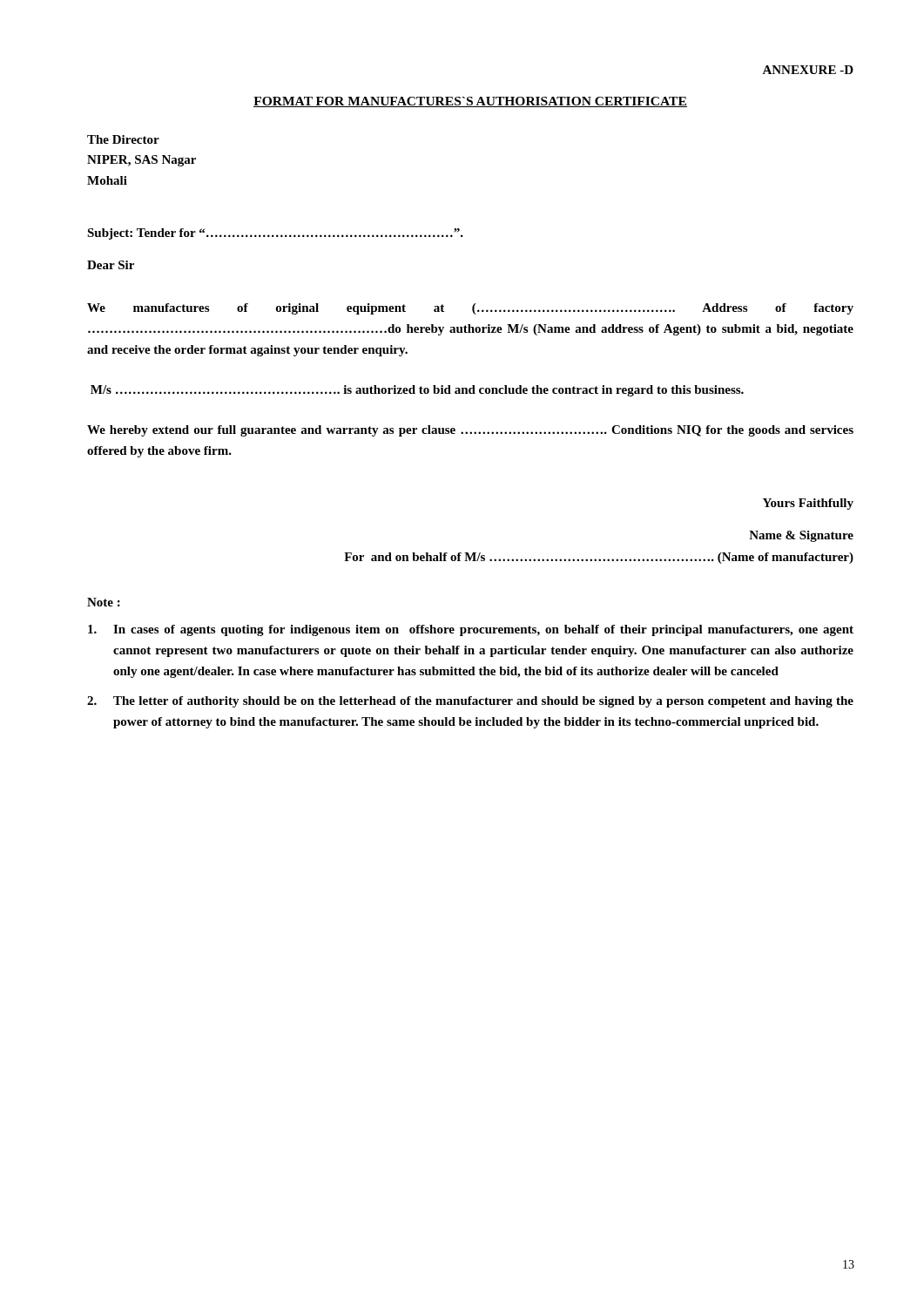This screenshot has height=1307, width=924.
Task: Select the region starting "We hereby extend our"
Action: coord(470,440)
